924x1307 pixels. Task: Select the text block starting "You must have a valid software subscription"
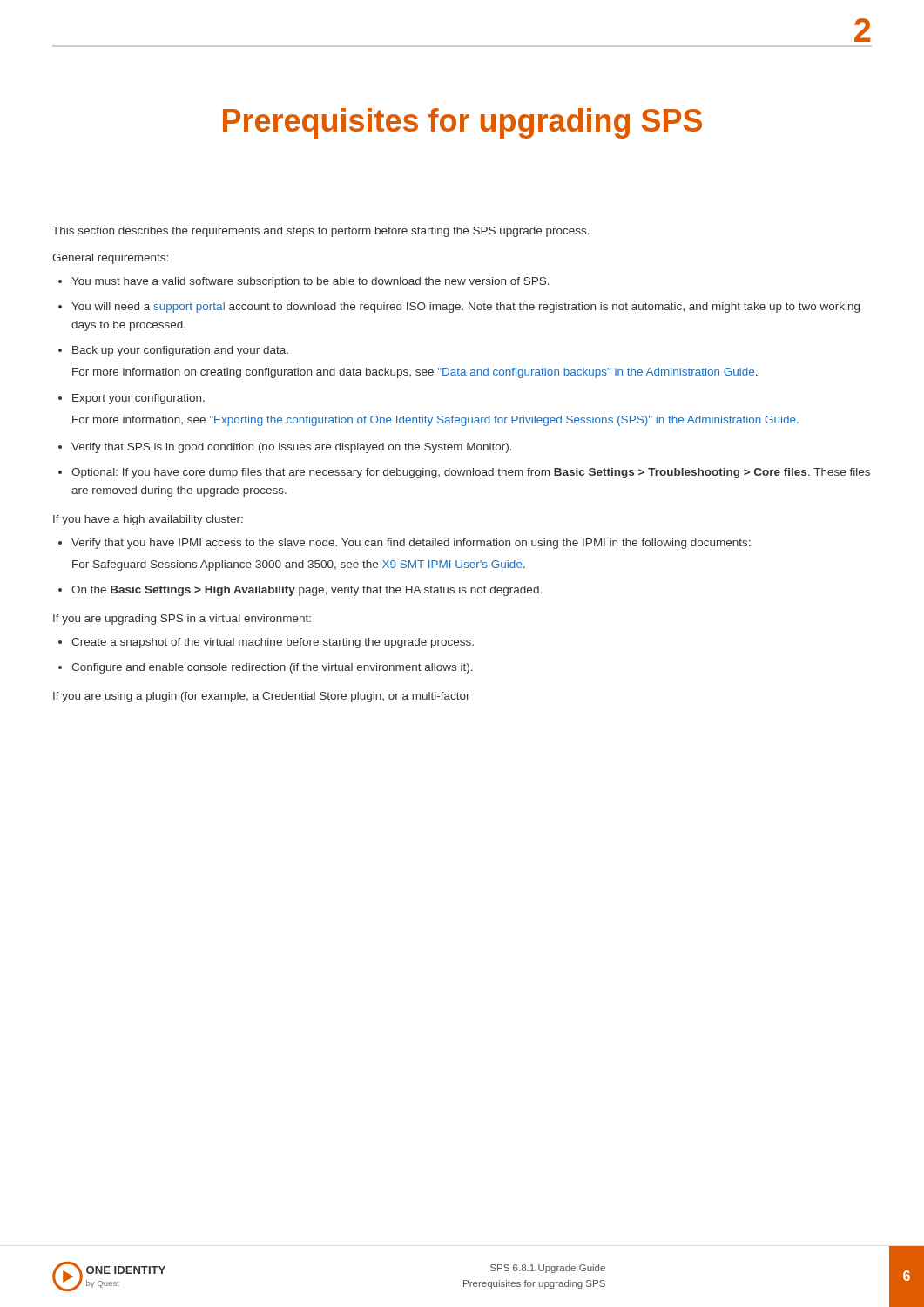coord(311,281)
